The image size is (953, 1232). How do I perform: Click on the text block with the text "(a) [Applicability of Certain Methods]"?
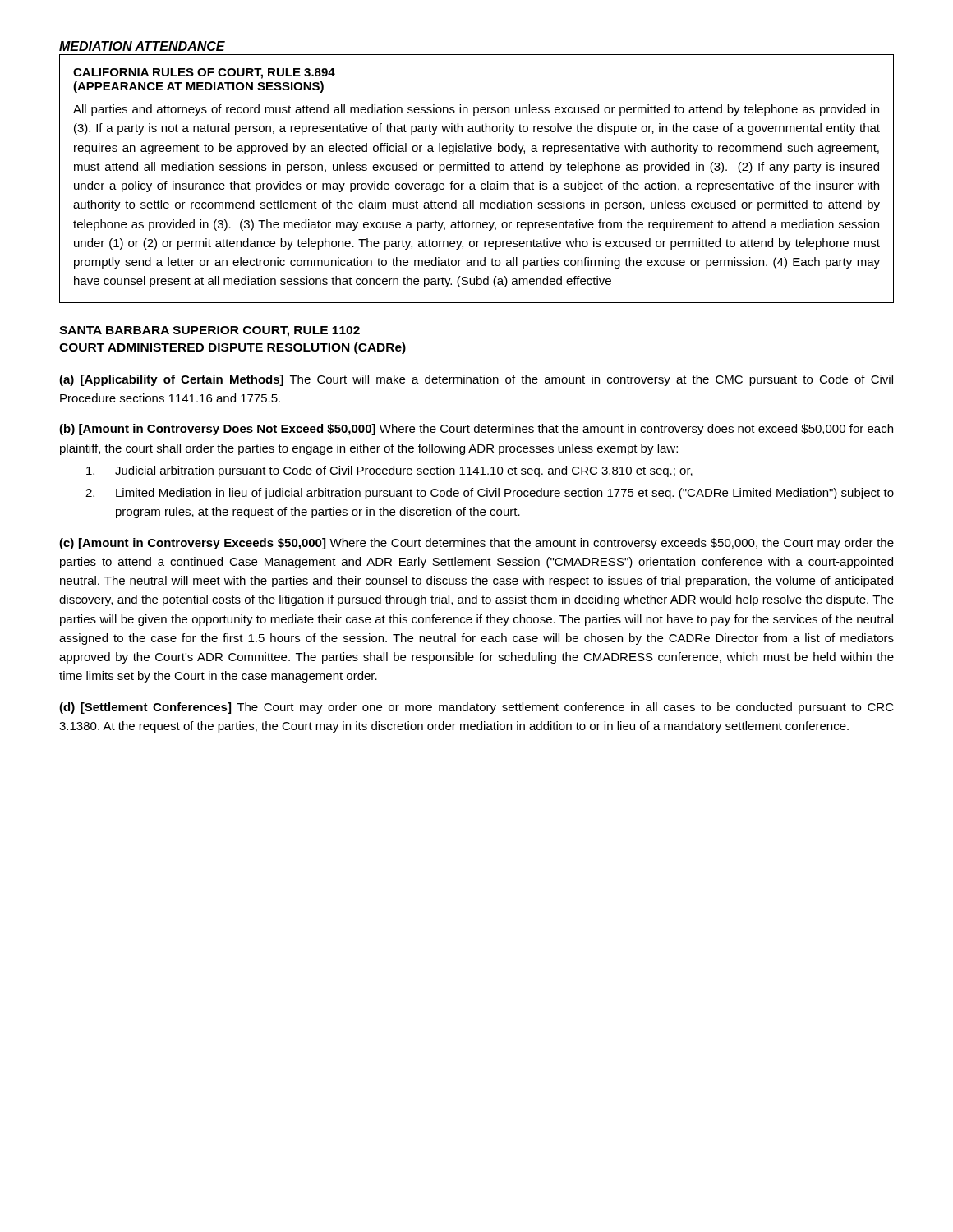(476, 389)
